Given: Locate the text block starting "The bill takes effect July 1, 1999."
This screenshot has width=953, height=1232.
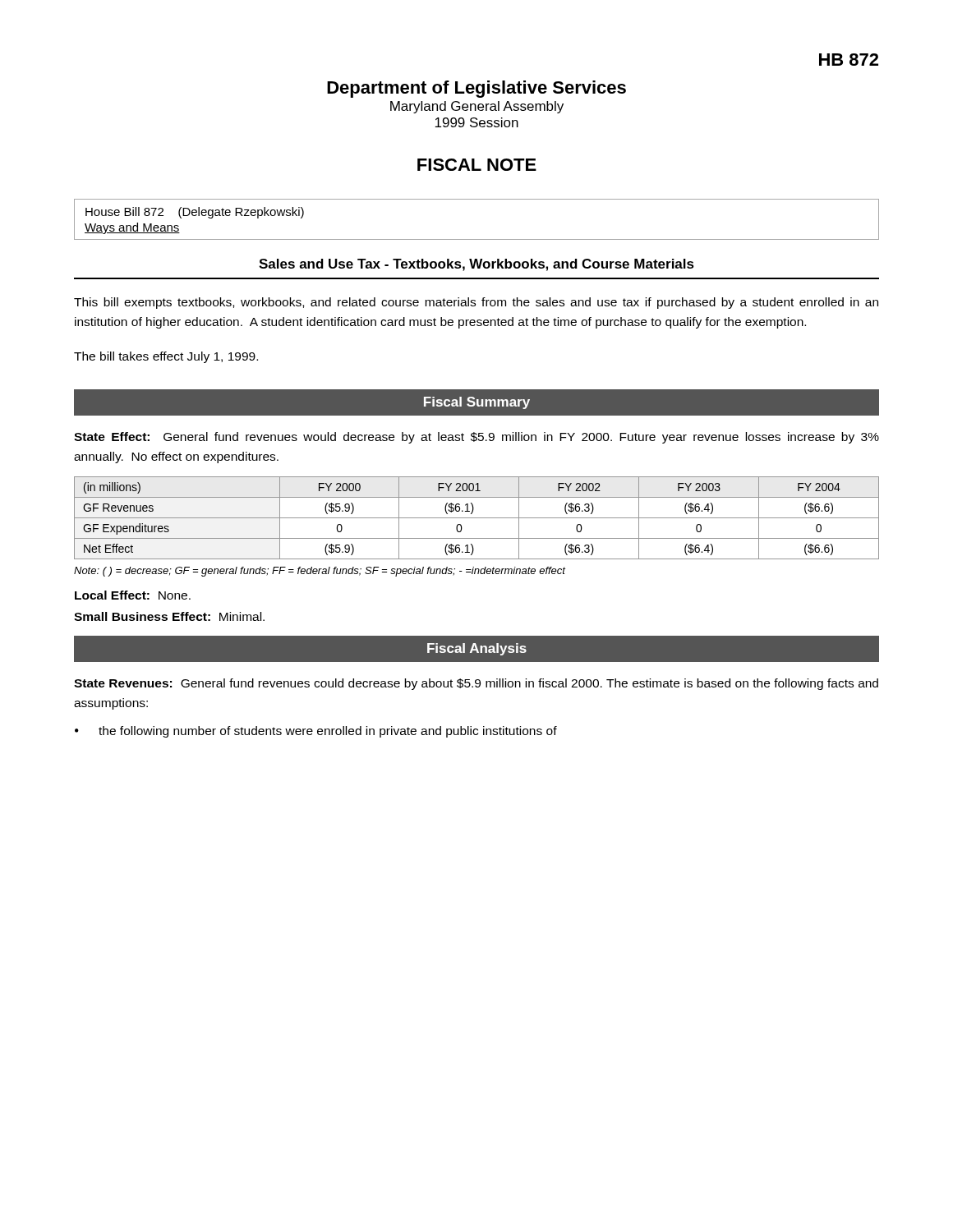Looking at the screenshot, I should coord(167,356).
